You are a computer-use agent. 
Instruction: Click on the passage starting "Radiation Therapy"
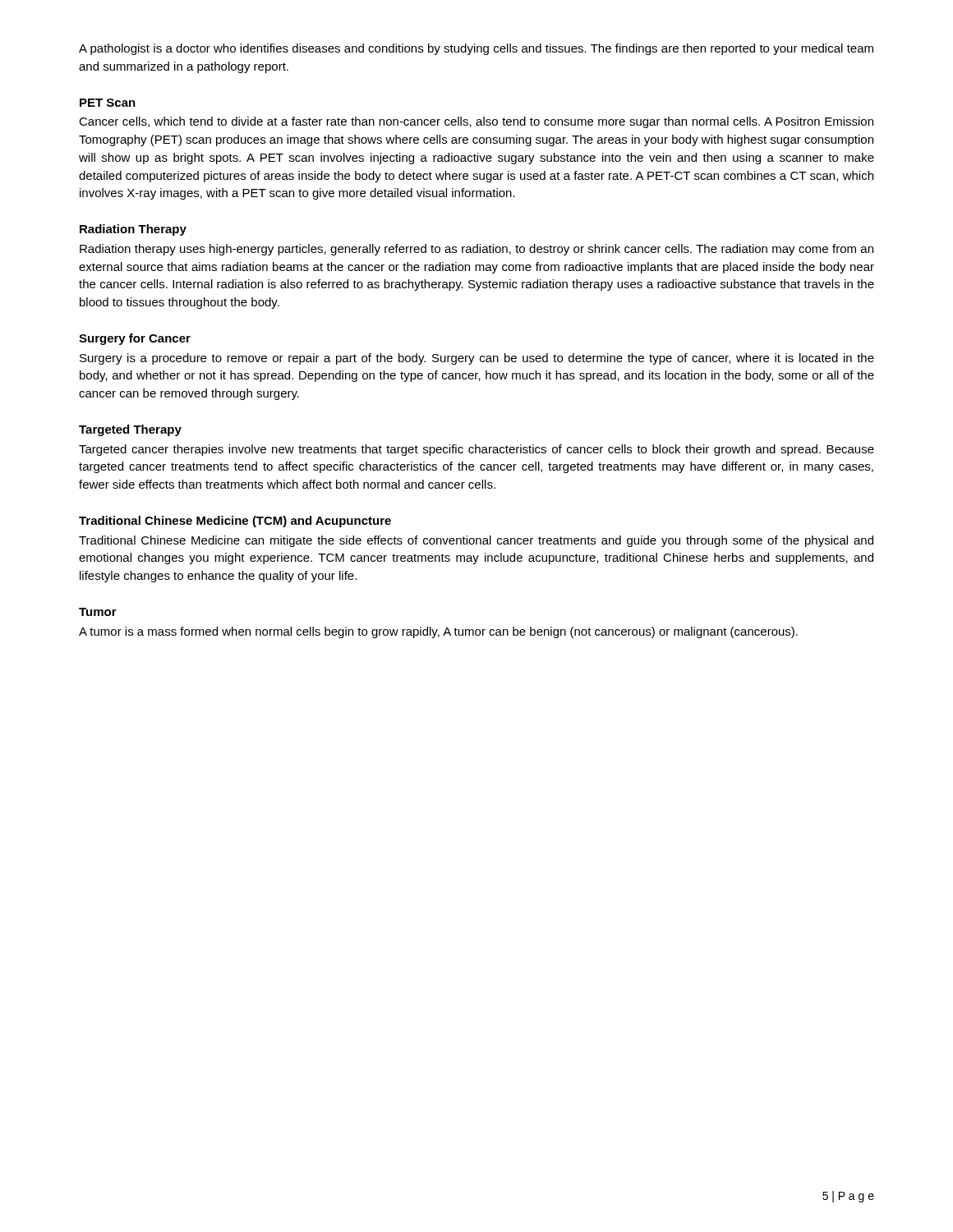click(133, 230)
